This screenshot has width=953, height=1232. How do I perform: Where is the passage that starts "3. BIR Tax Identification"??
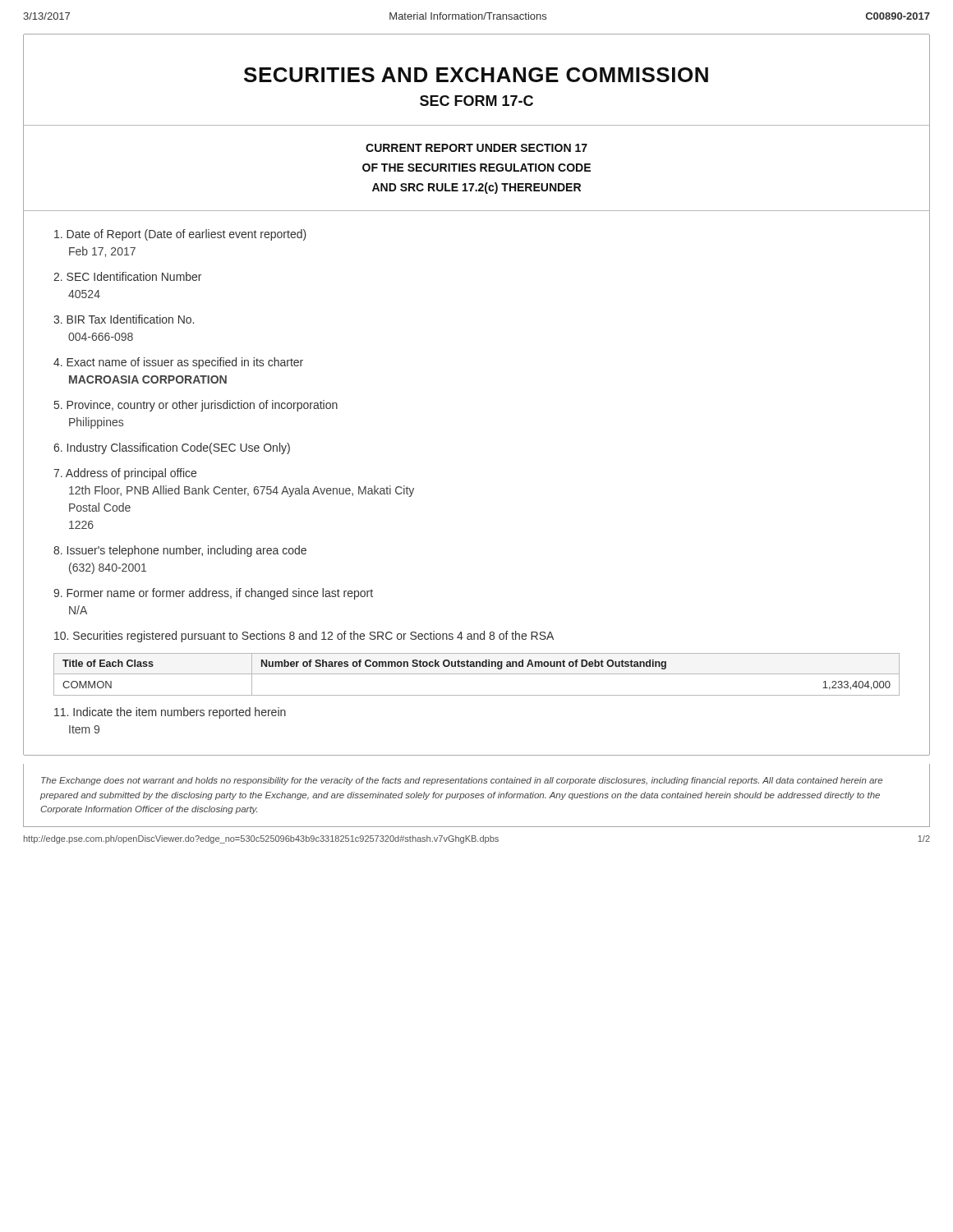(x=124, y=319)
